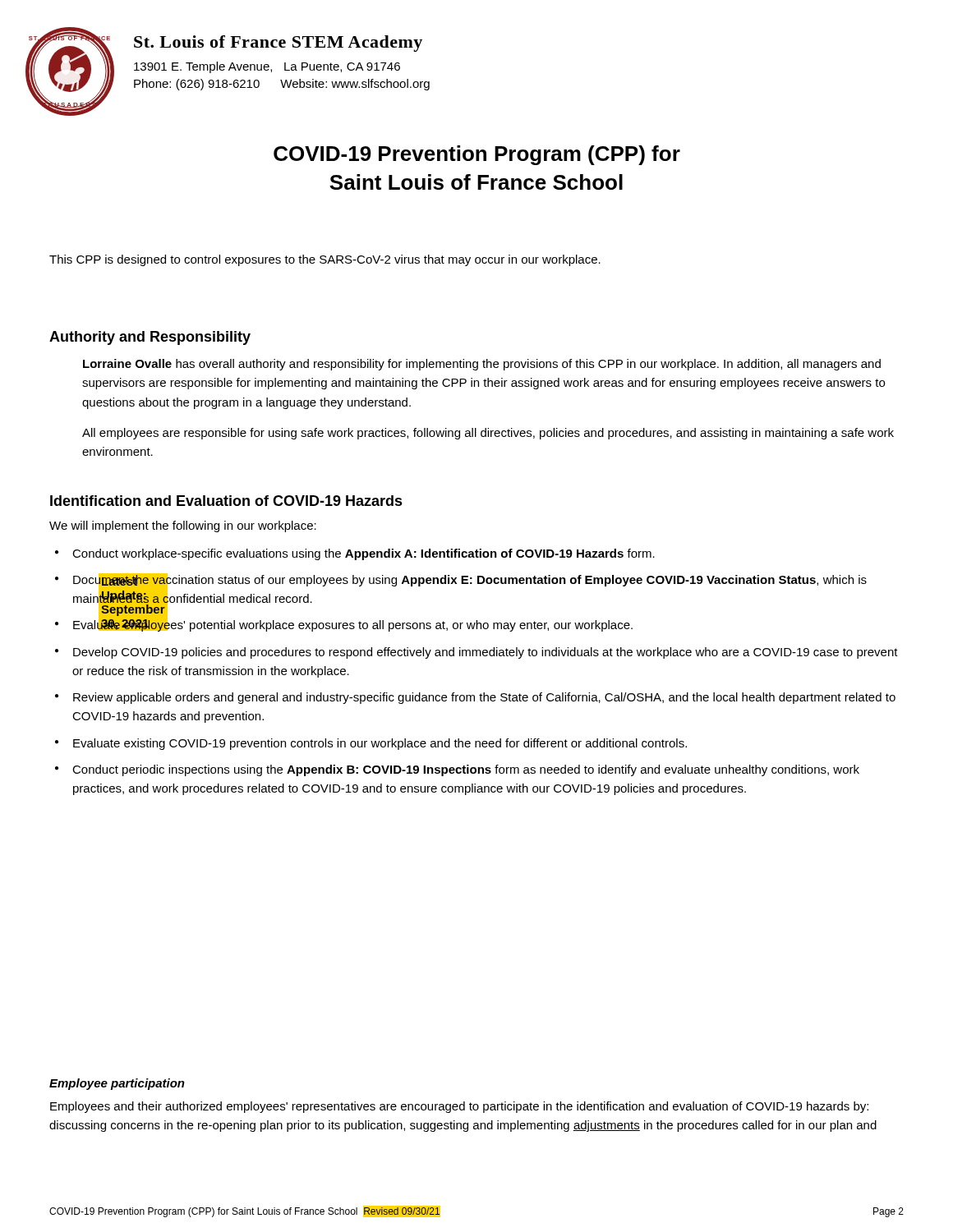The height and width of the screenshot is (1232, 953).
Task: Navigate to the element starting "This CPP is designed to control exposures"
Action: 325,259
